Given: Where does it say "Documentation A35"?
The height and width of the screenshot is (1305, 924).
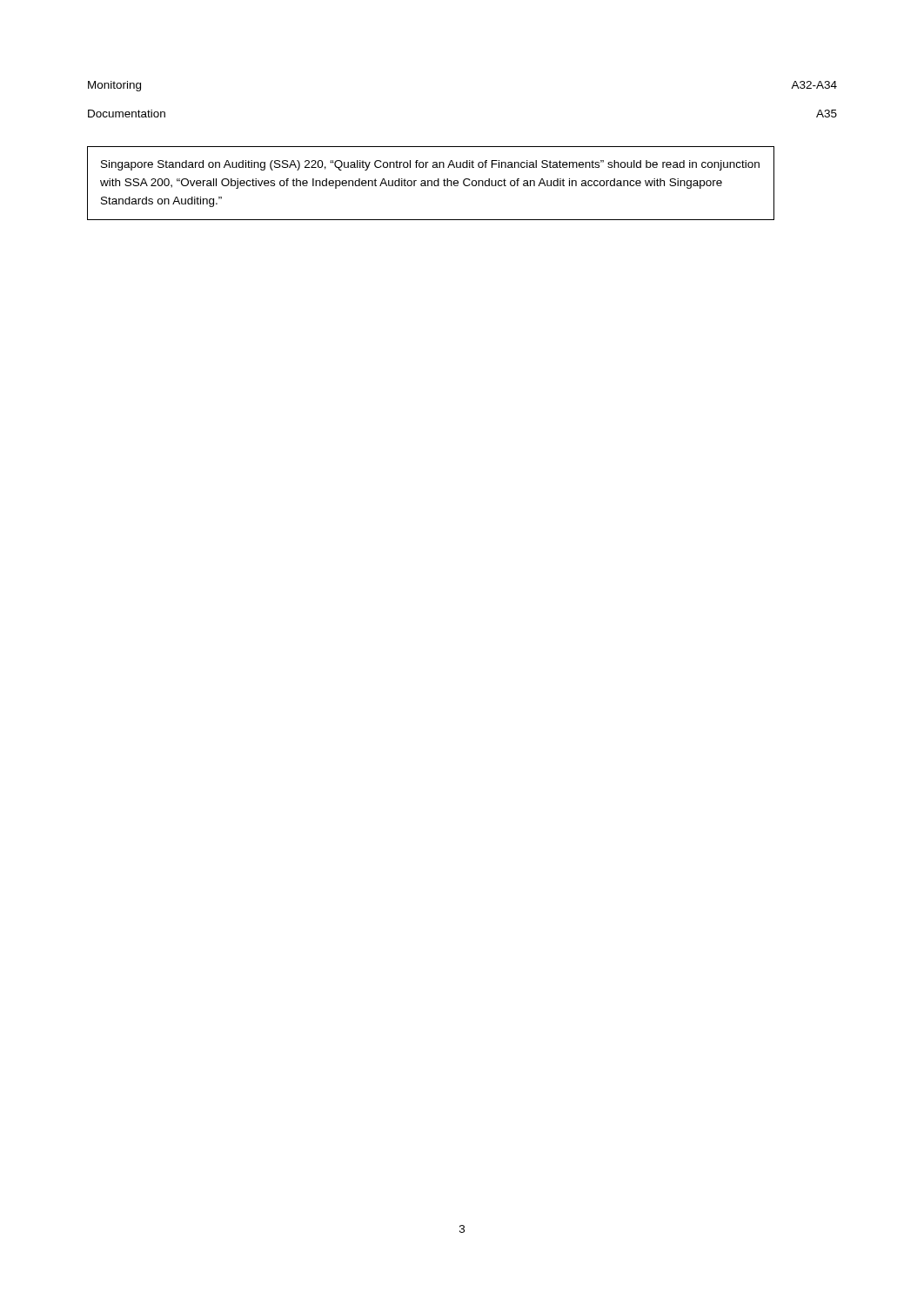Looking at the screenshot, I should pyautogui.click(x=127, y=114).
